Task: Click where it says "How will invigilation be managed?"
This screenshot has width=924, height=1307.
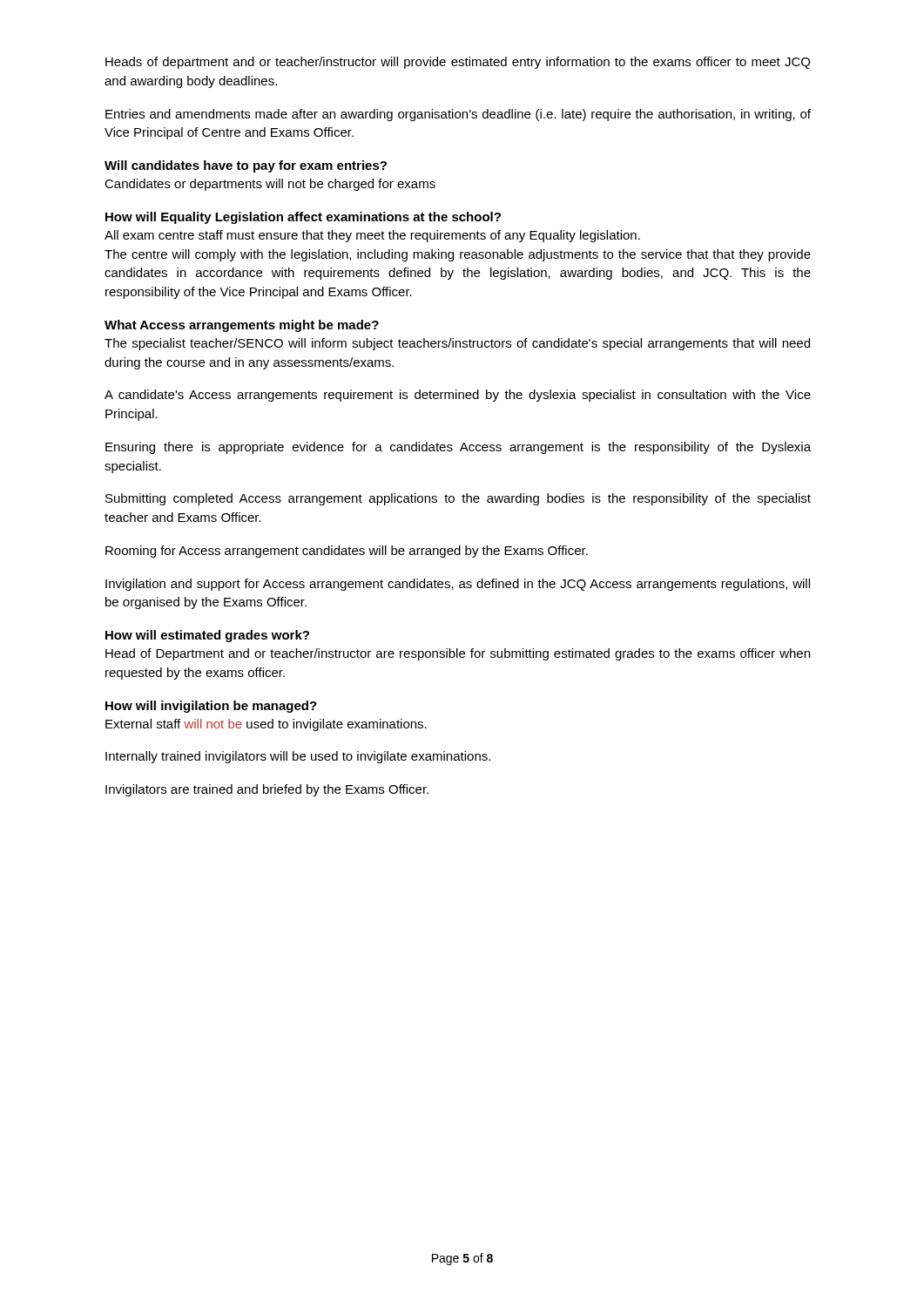Action: [x=211, y=705]
